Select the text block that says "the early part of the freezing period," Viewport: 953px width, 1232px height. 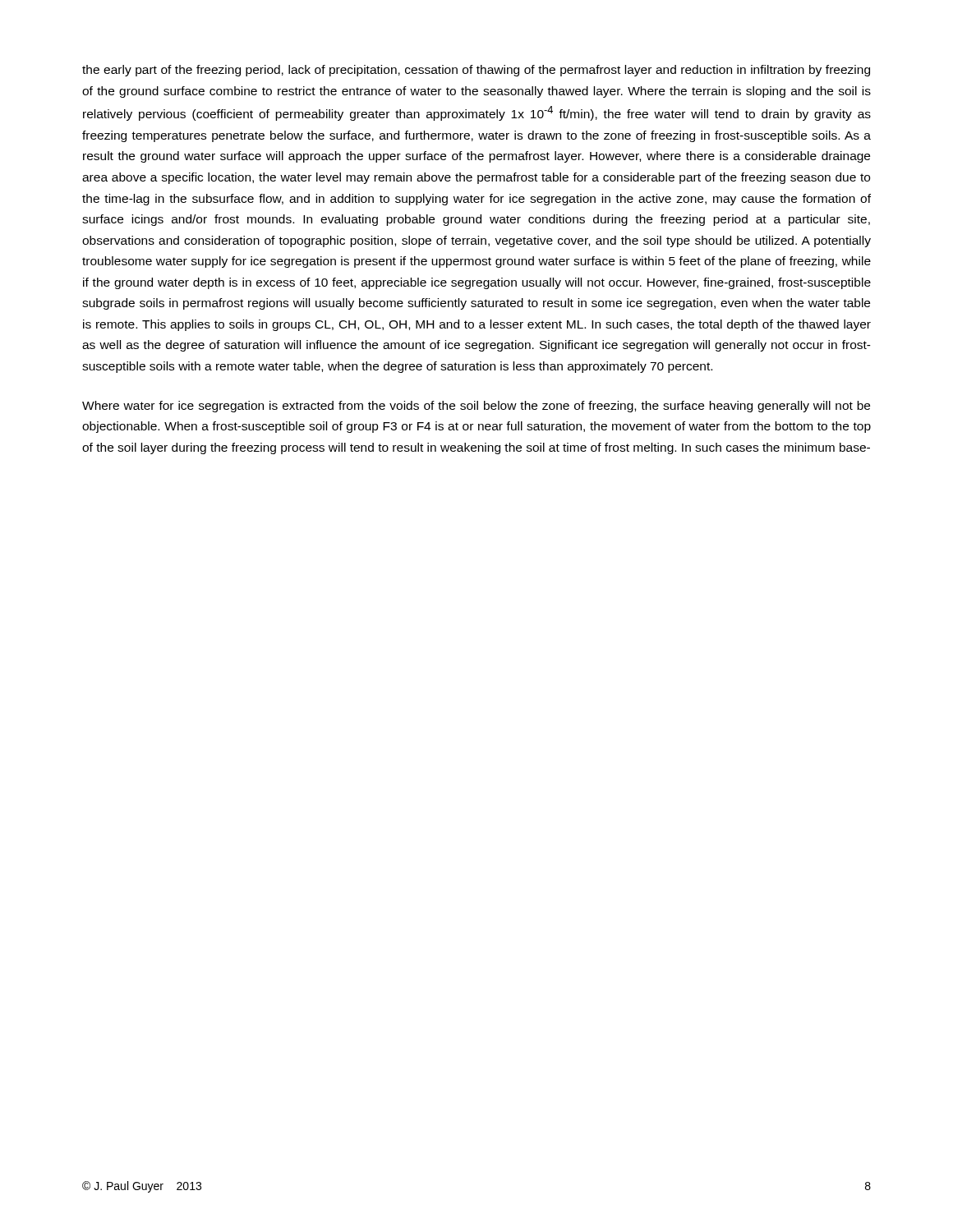pyautogui.click(x=476, y=218)
